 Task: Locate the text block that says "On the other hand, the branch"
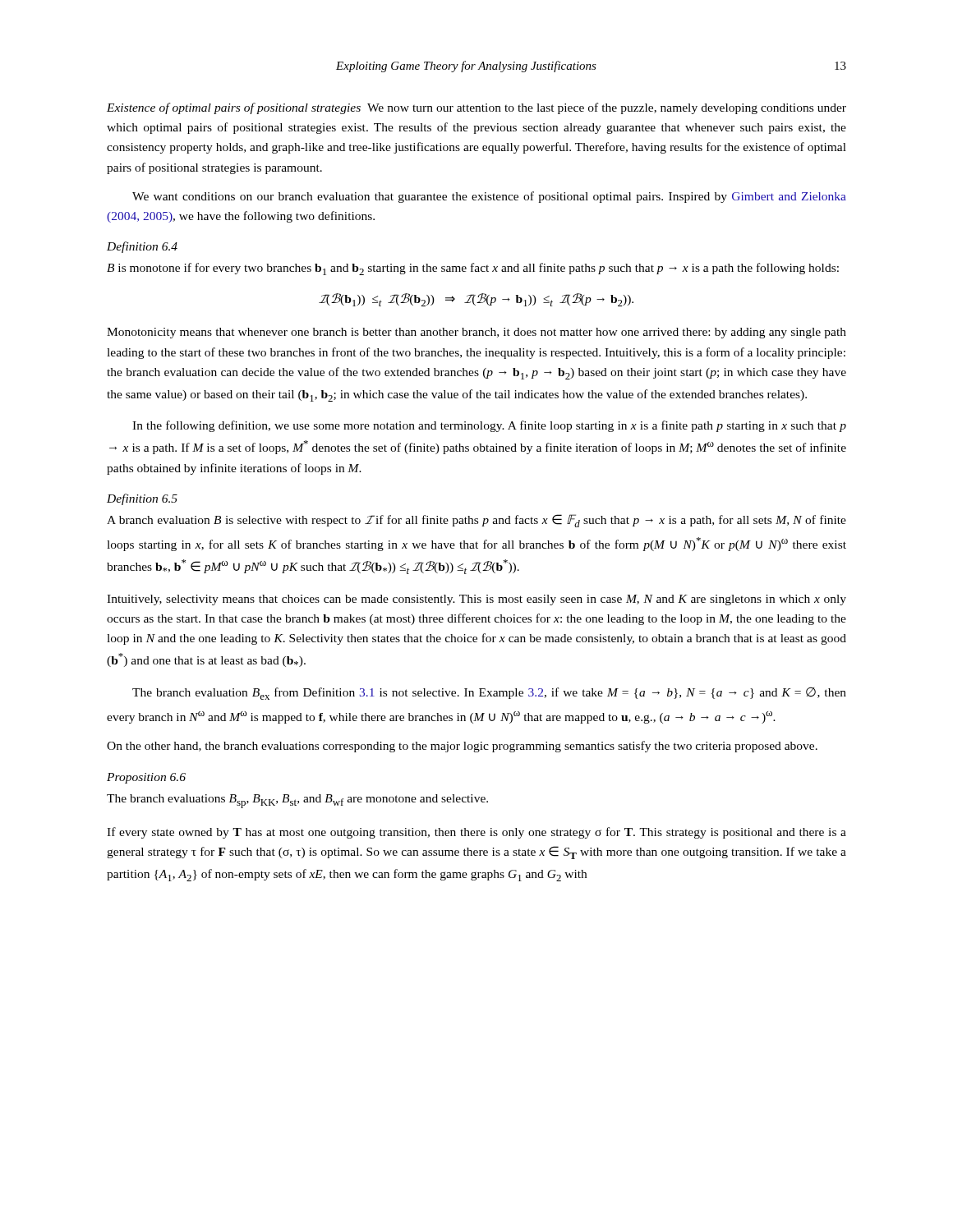click(x=462, y=746)
